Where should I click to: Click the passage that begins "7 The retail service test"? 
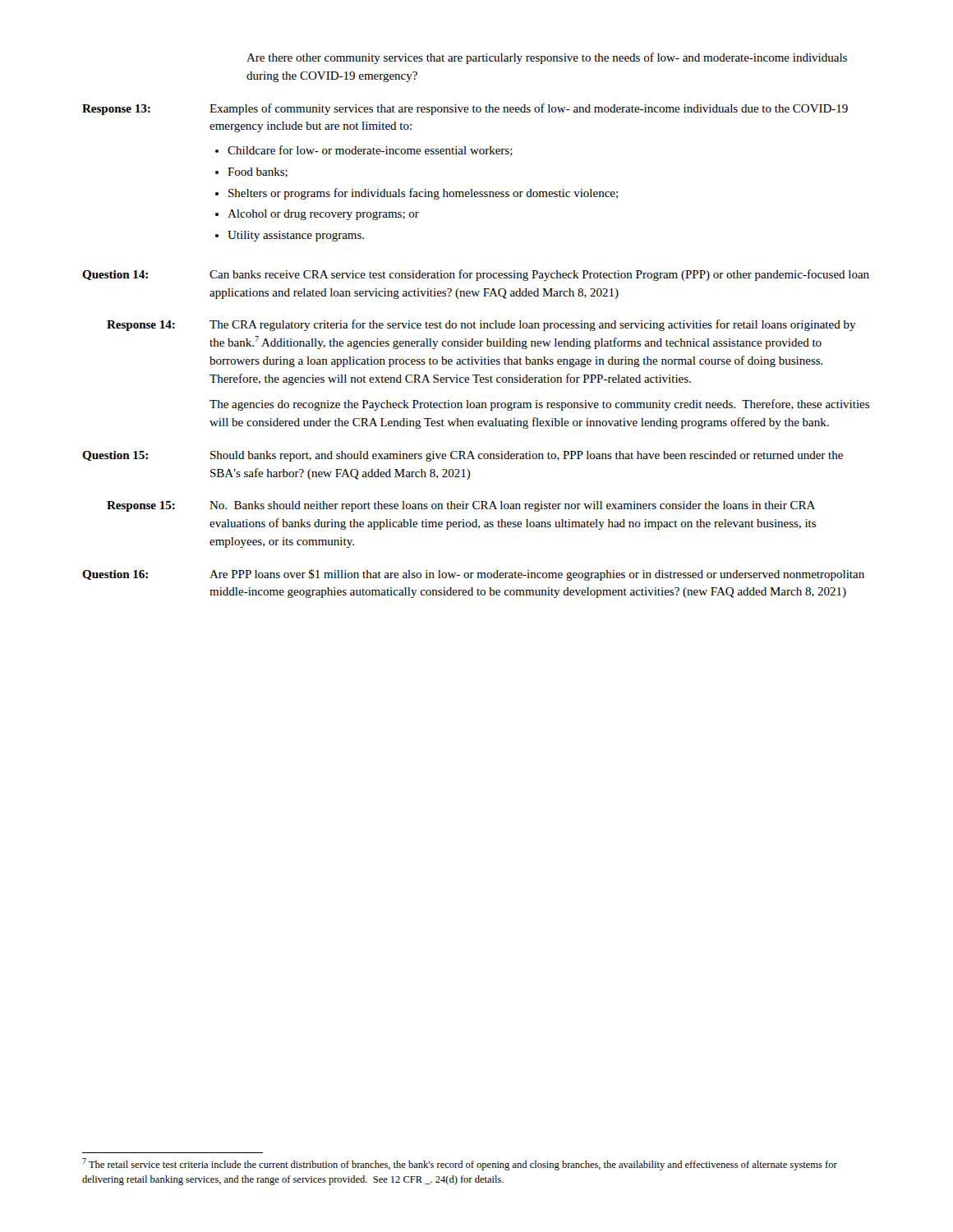[459, 1171]
